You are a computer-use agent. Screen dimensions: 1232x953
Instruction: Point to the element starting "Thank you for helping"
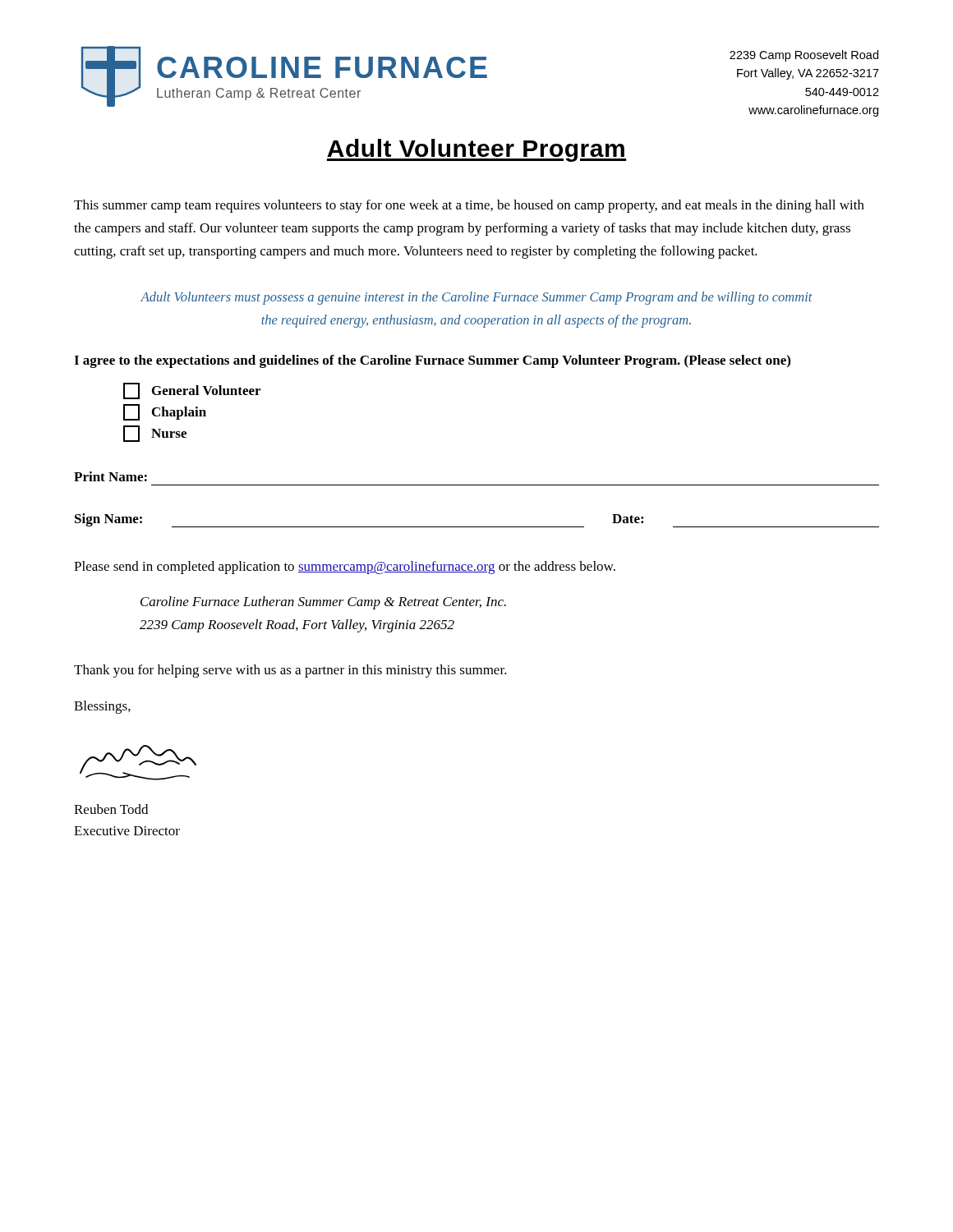point(291,670)
